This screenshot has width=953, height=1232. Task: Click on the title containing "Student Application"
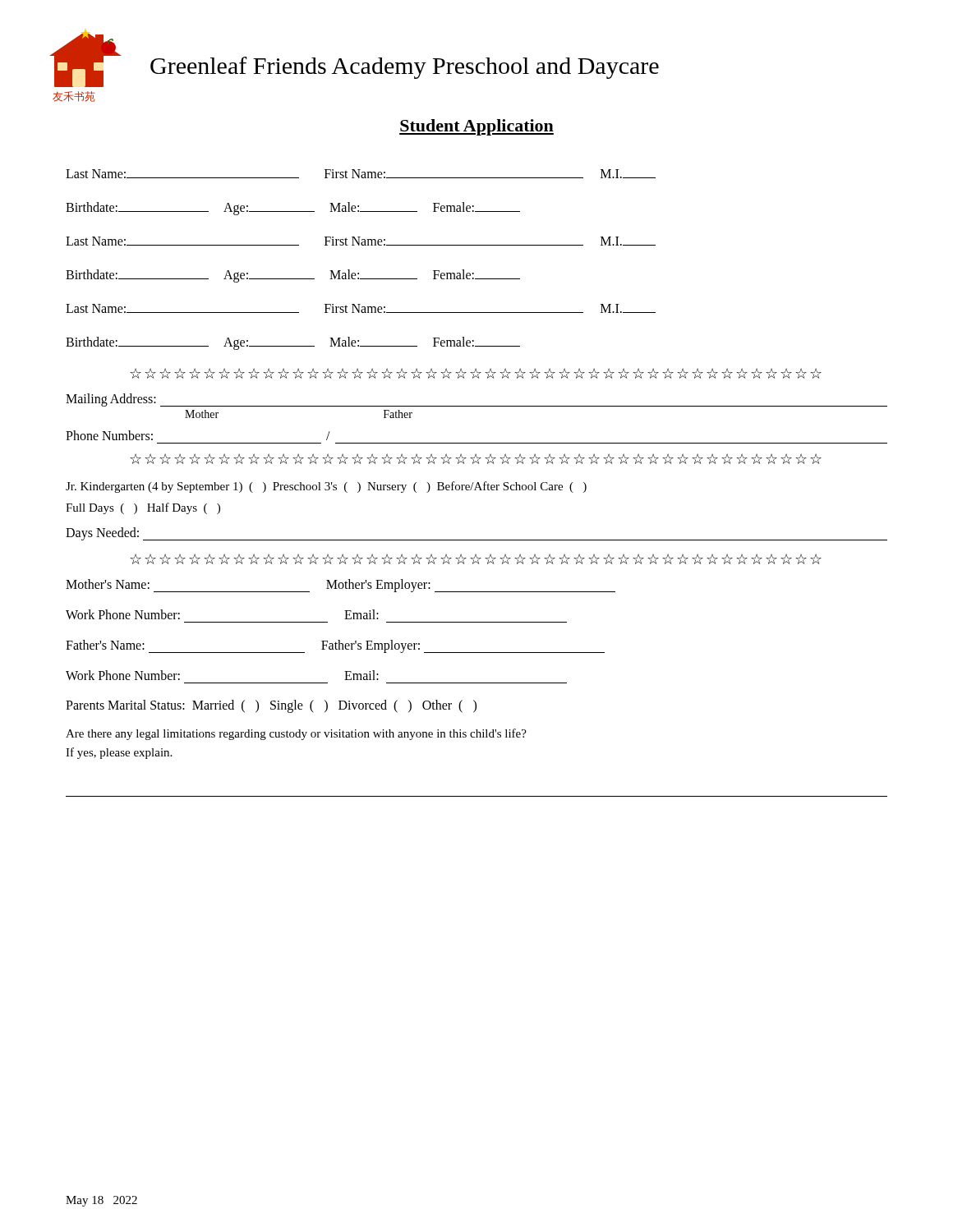coord(476,125)
